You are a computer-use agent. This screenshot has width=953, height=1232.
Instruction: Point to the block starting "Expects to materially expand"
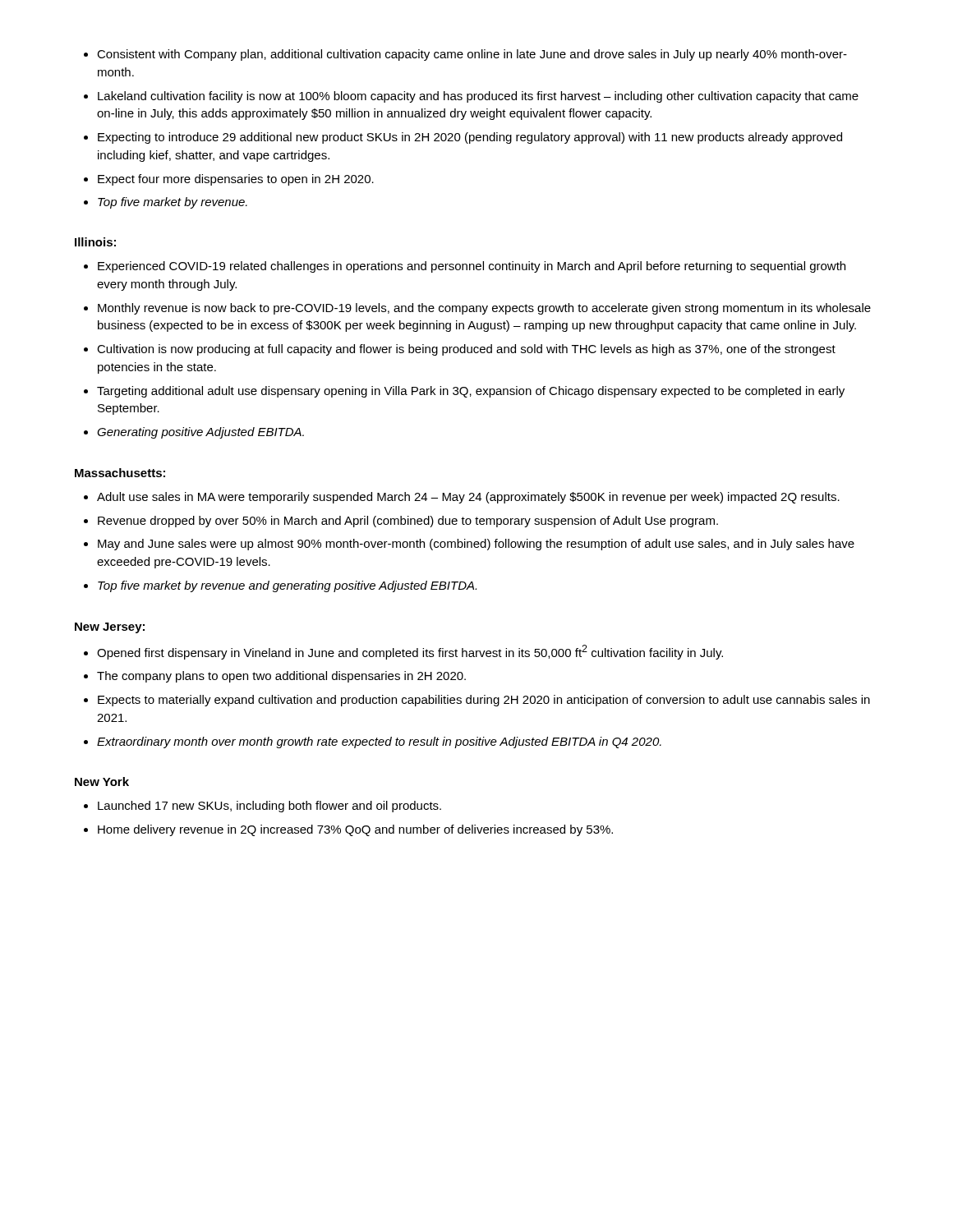(x=484, y=708)
